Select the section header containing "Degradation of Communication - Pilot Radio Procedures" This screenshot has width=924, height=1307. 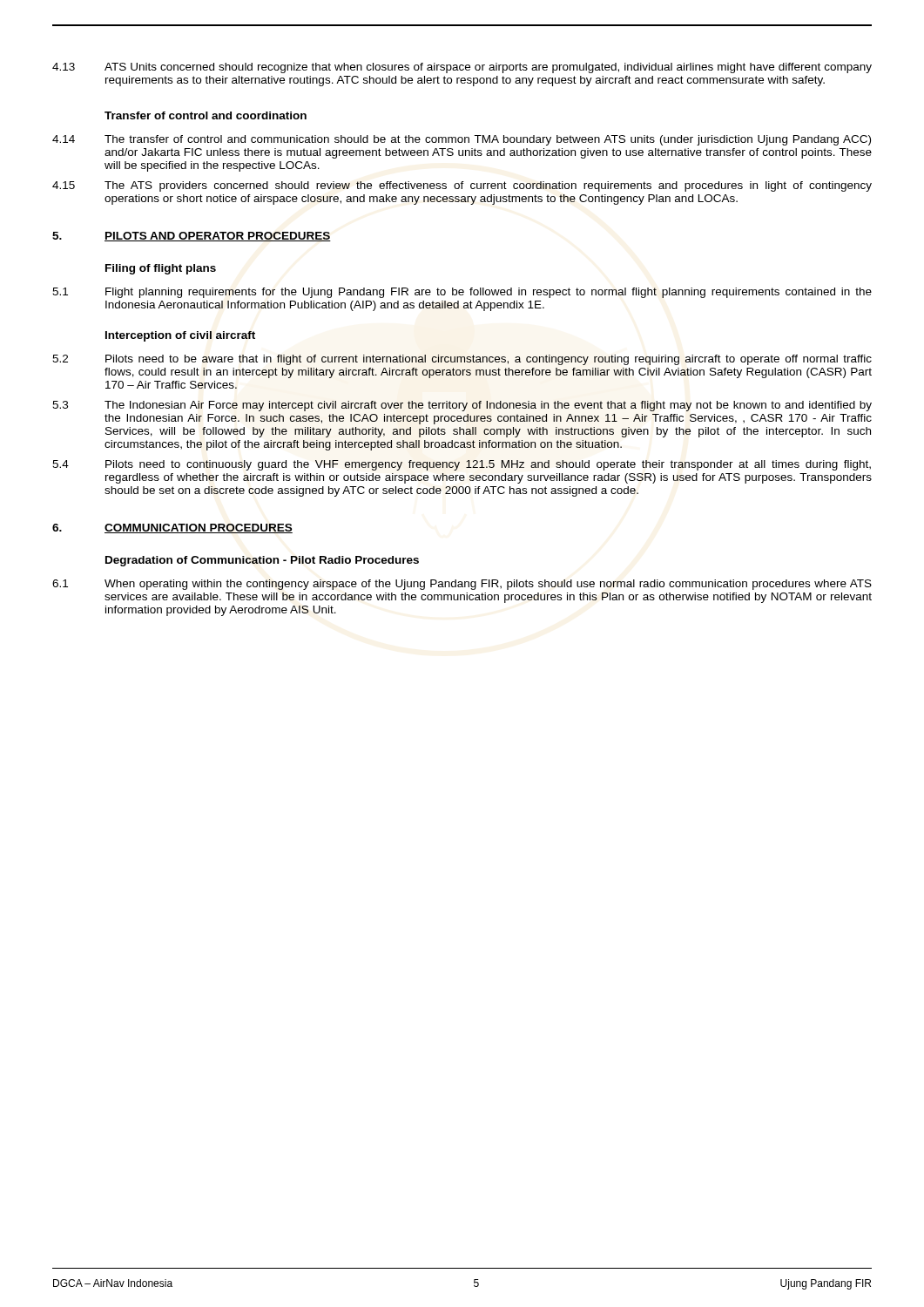262,560
